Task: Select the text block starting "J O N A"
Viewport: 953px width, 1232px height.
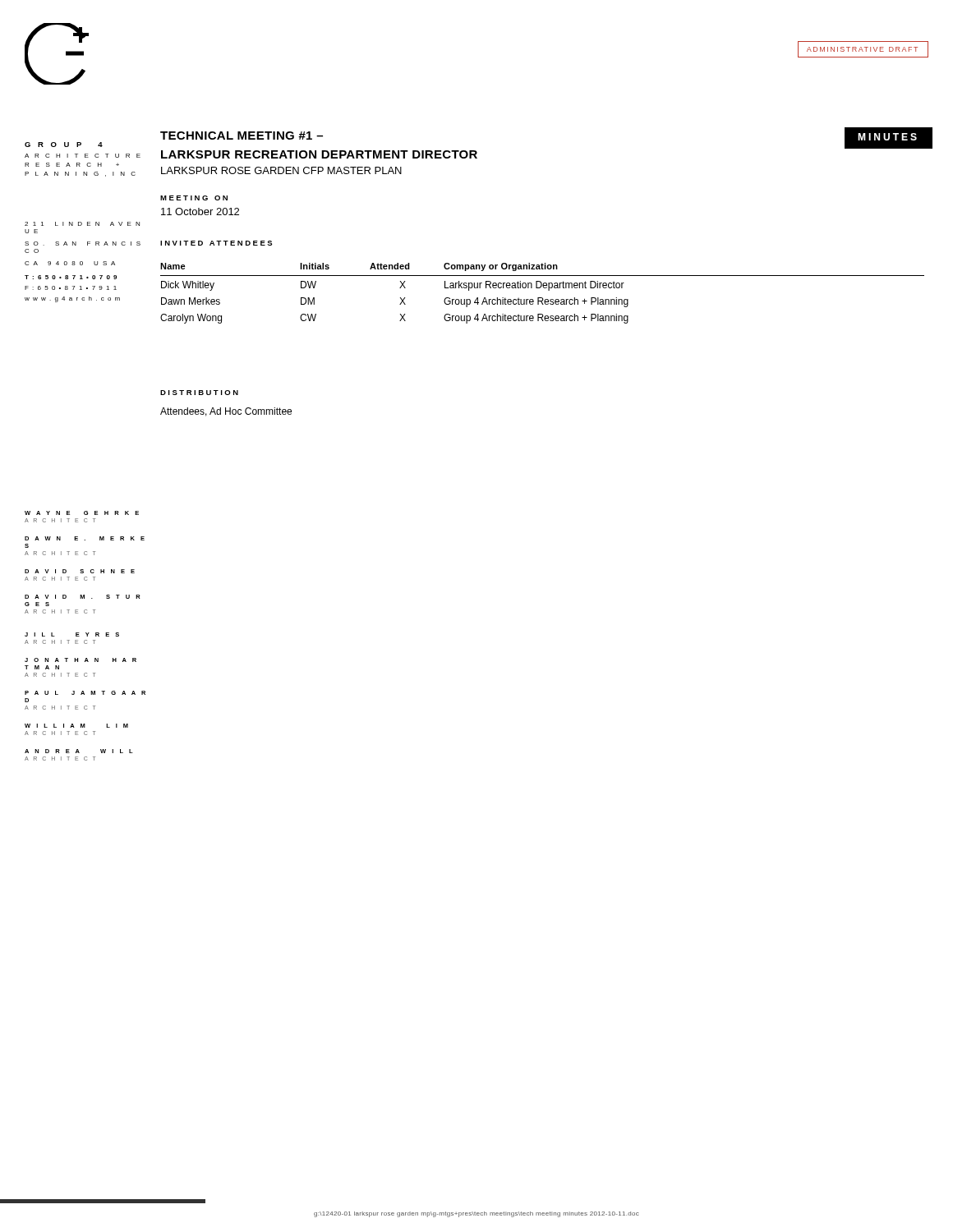Action: click(86, 667)
